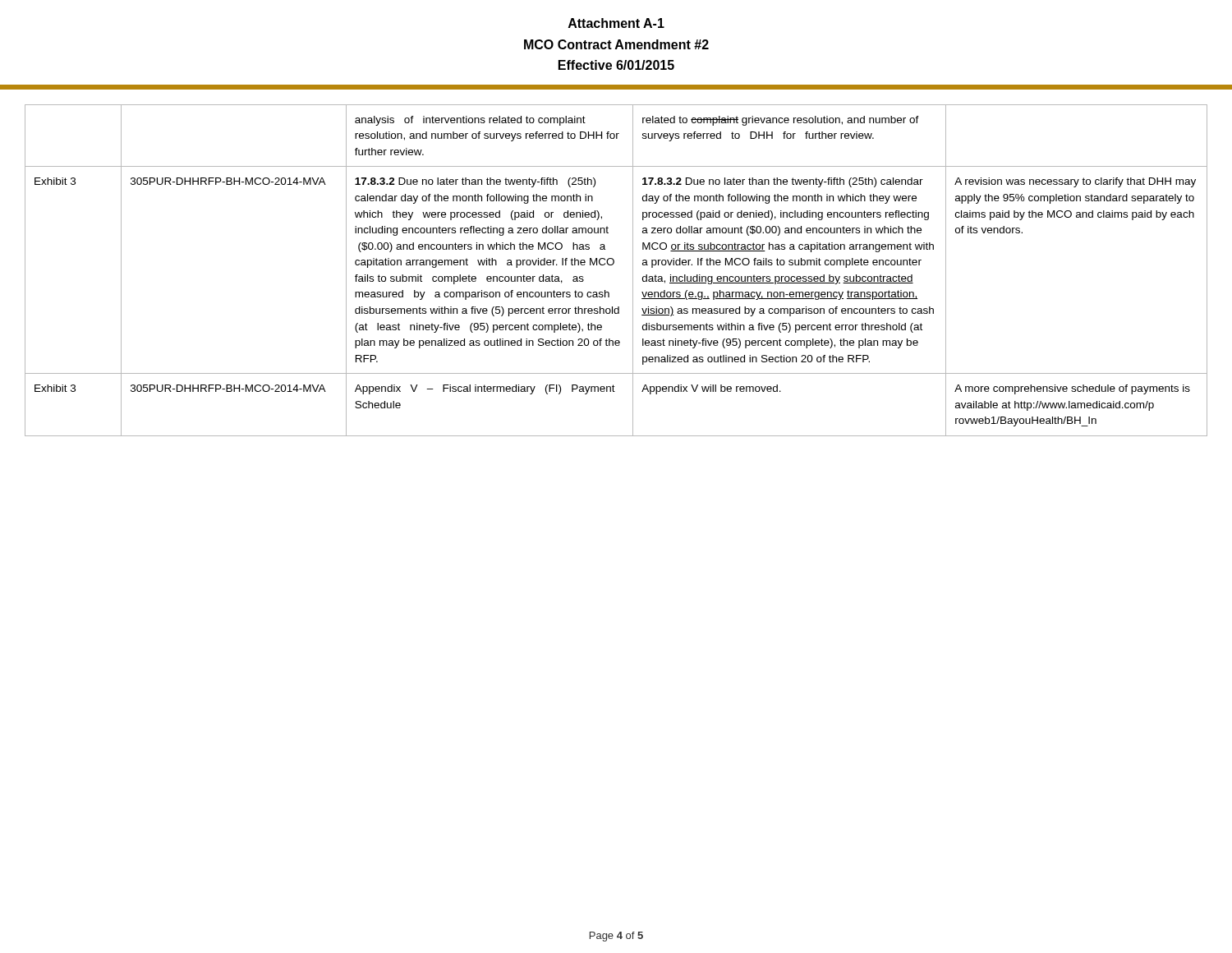
Task: Locate the table with the text "Exhibit 3"
Action: (x=616, y=270)
